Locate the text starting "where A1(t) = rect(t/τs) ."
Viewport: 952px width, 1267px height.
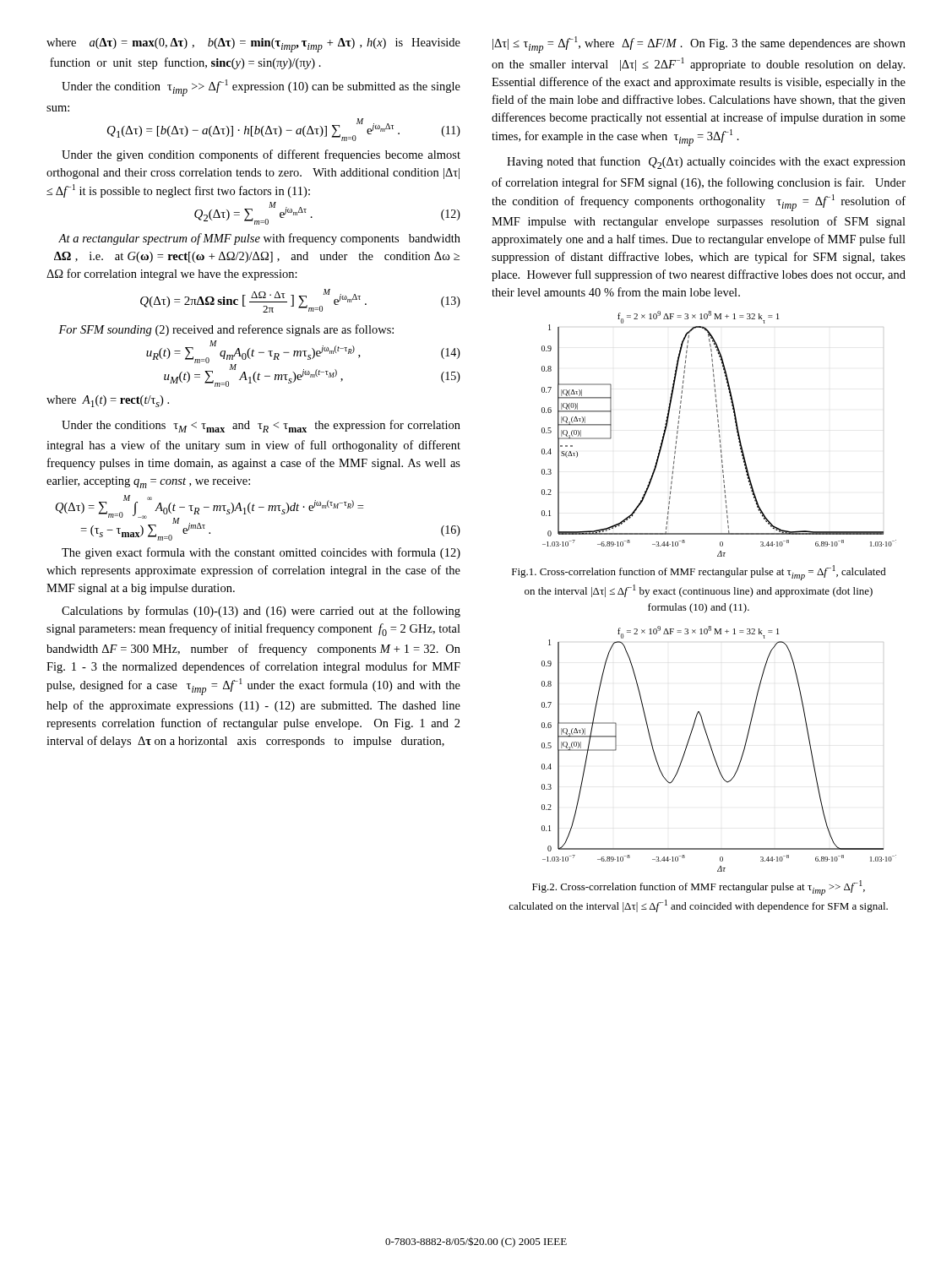click(108, 401)
